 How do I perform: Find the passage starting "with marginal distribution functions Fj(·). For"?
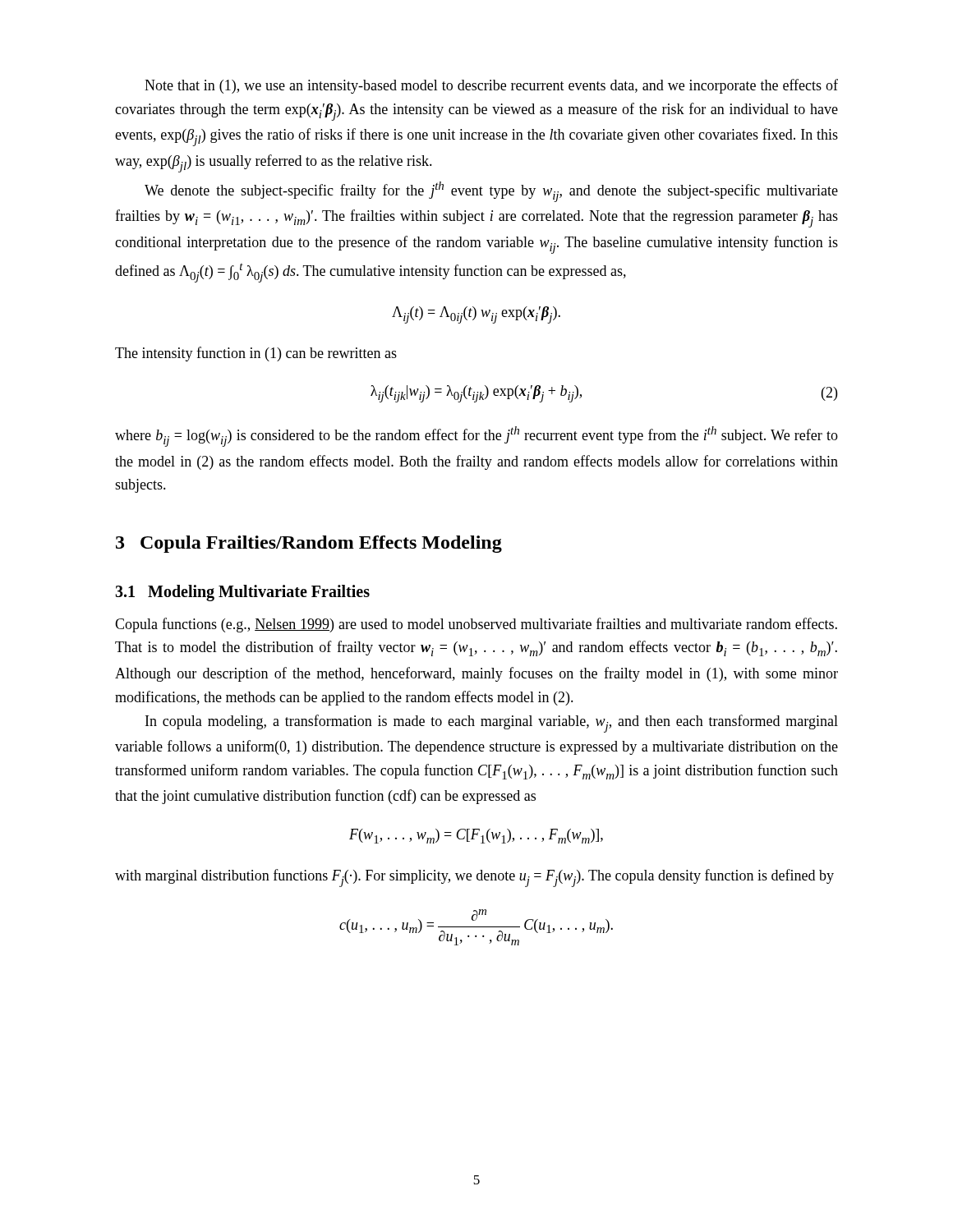(476, 877)
